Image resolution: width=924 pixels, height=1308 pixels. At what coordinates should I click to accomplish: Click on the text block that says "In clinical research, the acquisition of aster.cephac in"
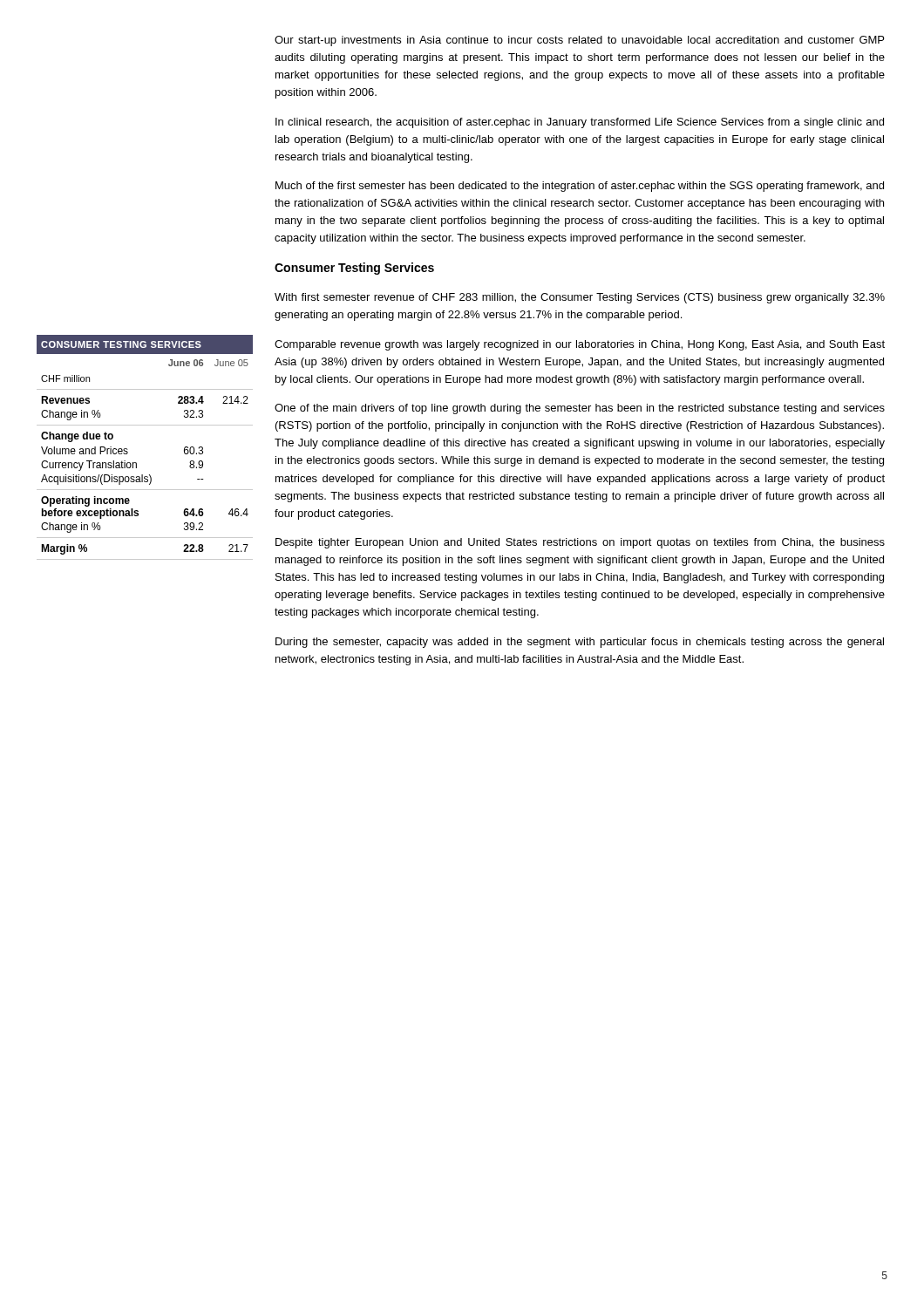click(x=580, y=139)
